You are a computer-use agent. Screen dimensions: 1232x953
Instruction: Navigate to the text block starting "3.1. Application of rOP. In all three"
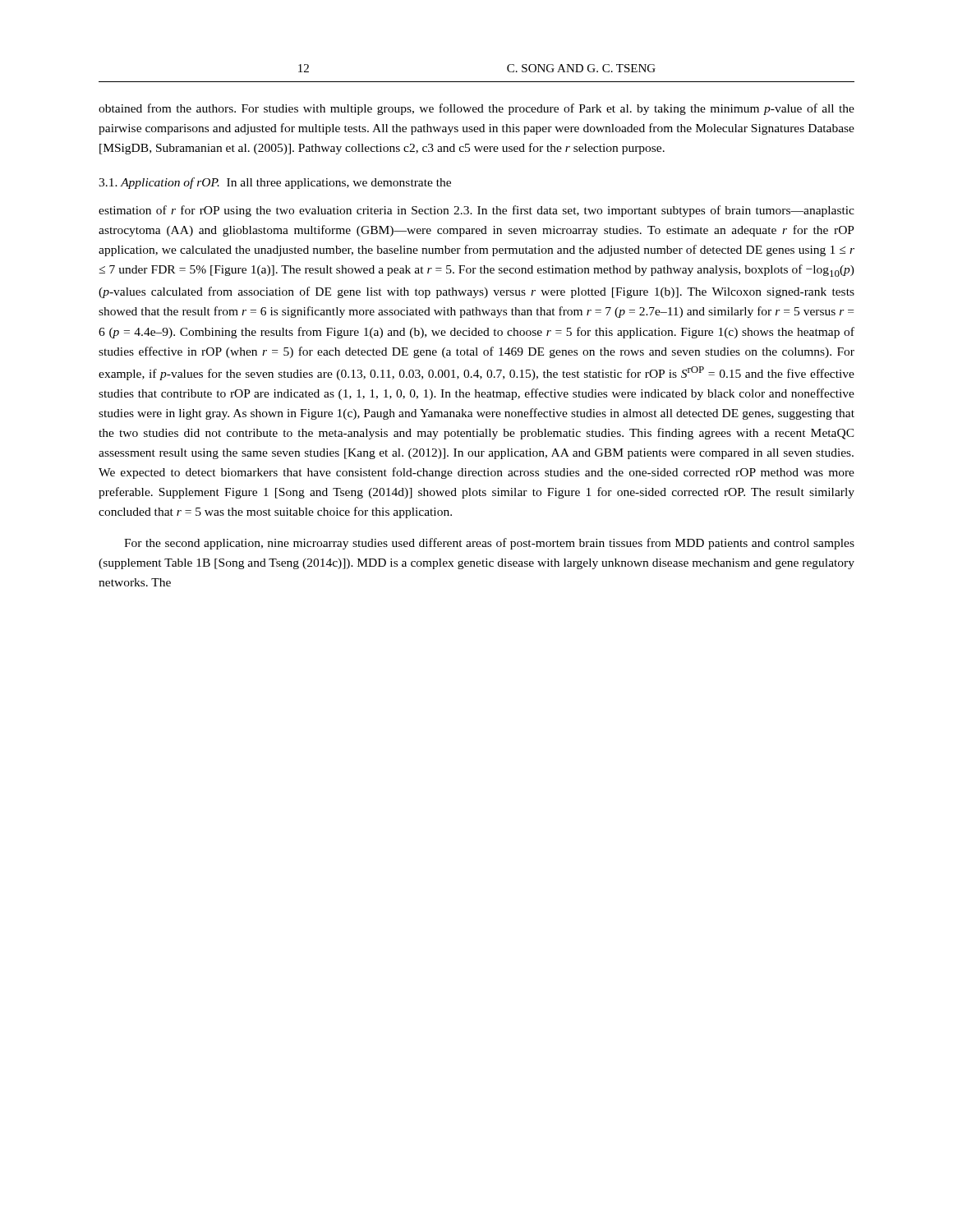pyautogui.click(x=275, y=183)
